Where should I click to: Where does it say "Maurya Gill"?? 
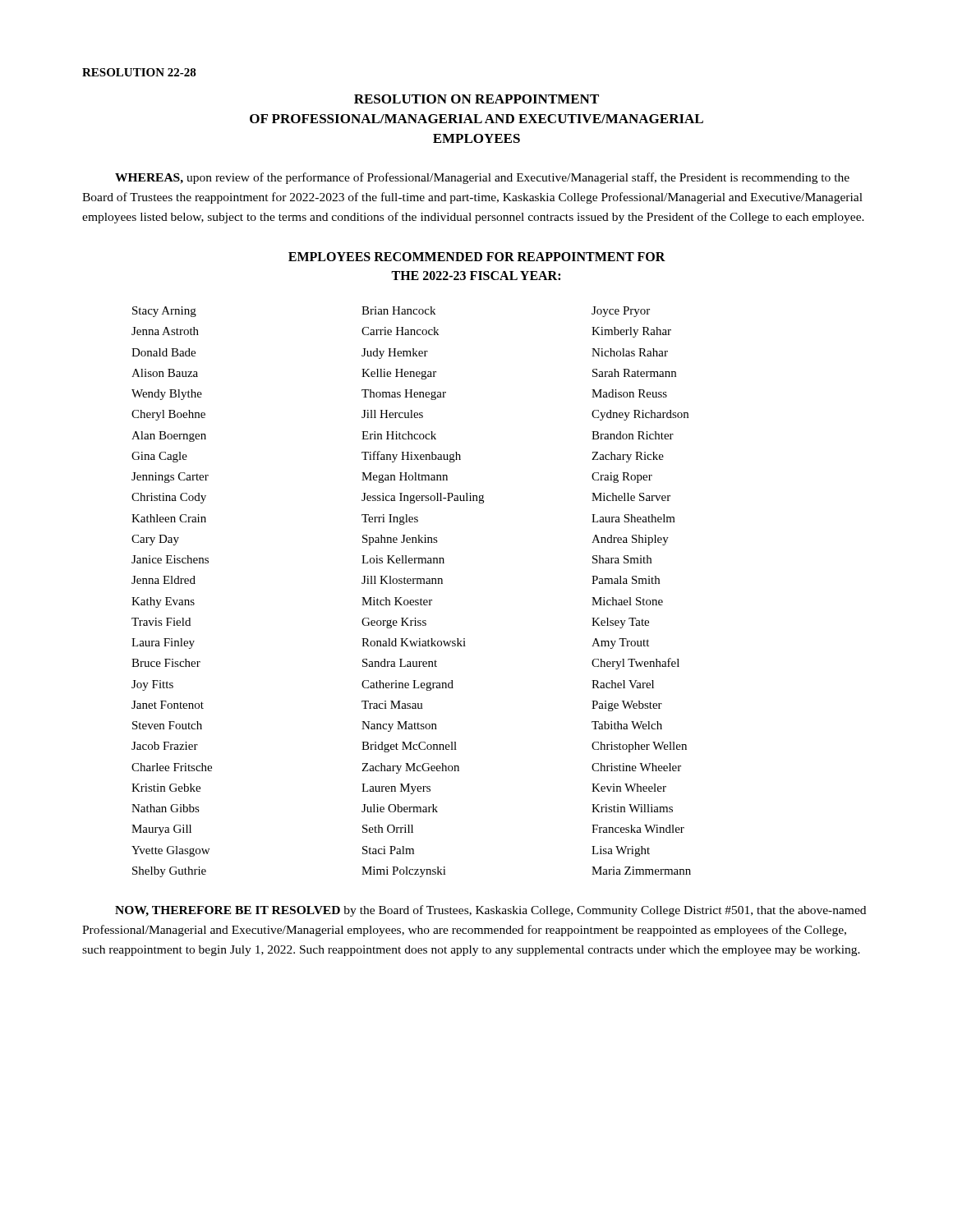point(162,829)
